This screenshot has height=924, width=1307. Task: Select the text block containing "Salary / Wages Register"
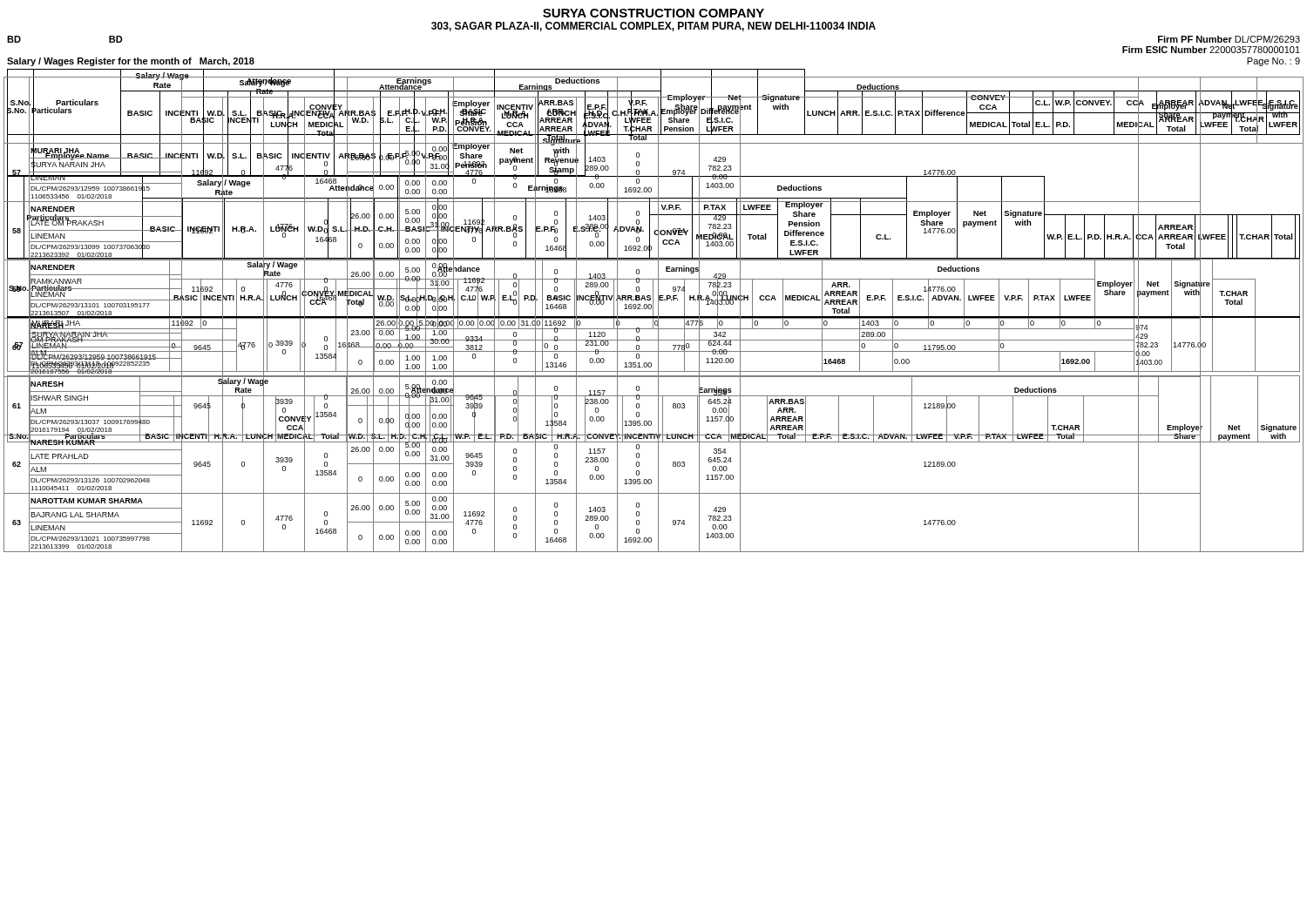(131, 61)
